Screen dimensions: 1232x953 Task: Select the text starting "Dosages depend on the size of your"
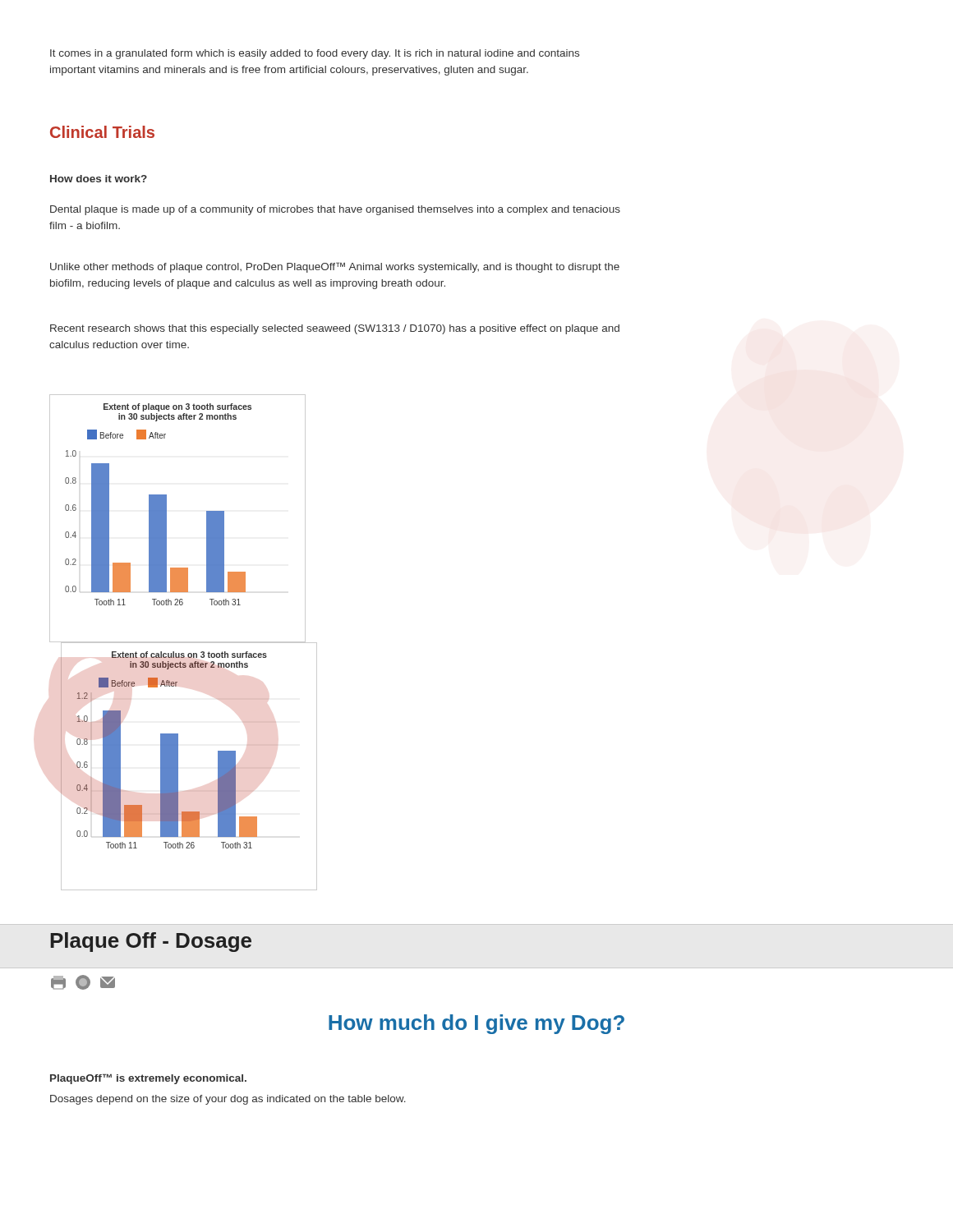pyautogui.click(x=228, y=1099)
